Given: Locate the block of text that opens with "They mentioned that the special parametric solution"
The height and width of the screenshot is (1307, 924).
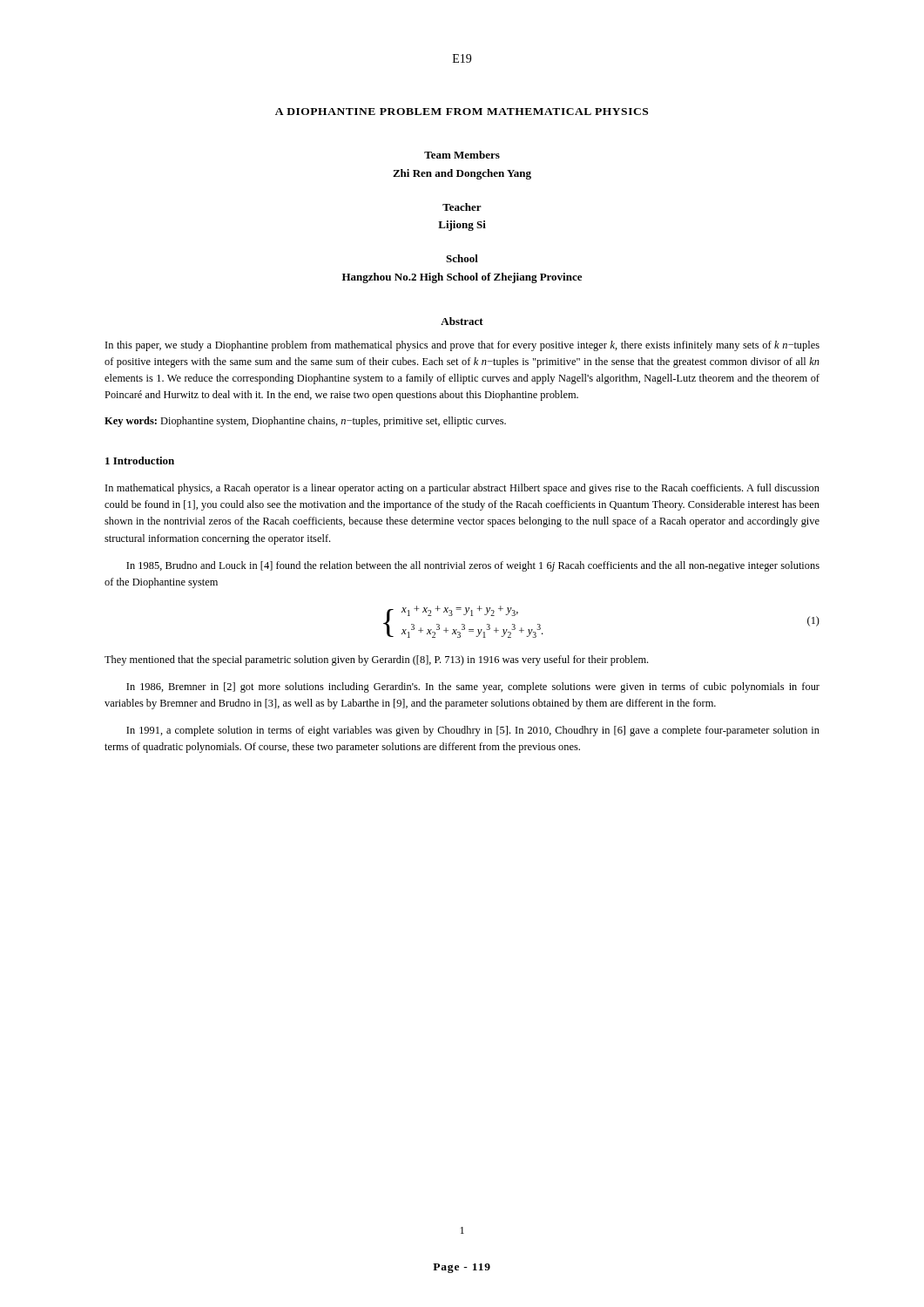Looking at the screenshot, I should point(377,659).
